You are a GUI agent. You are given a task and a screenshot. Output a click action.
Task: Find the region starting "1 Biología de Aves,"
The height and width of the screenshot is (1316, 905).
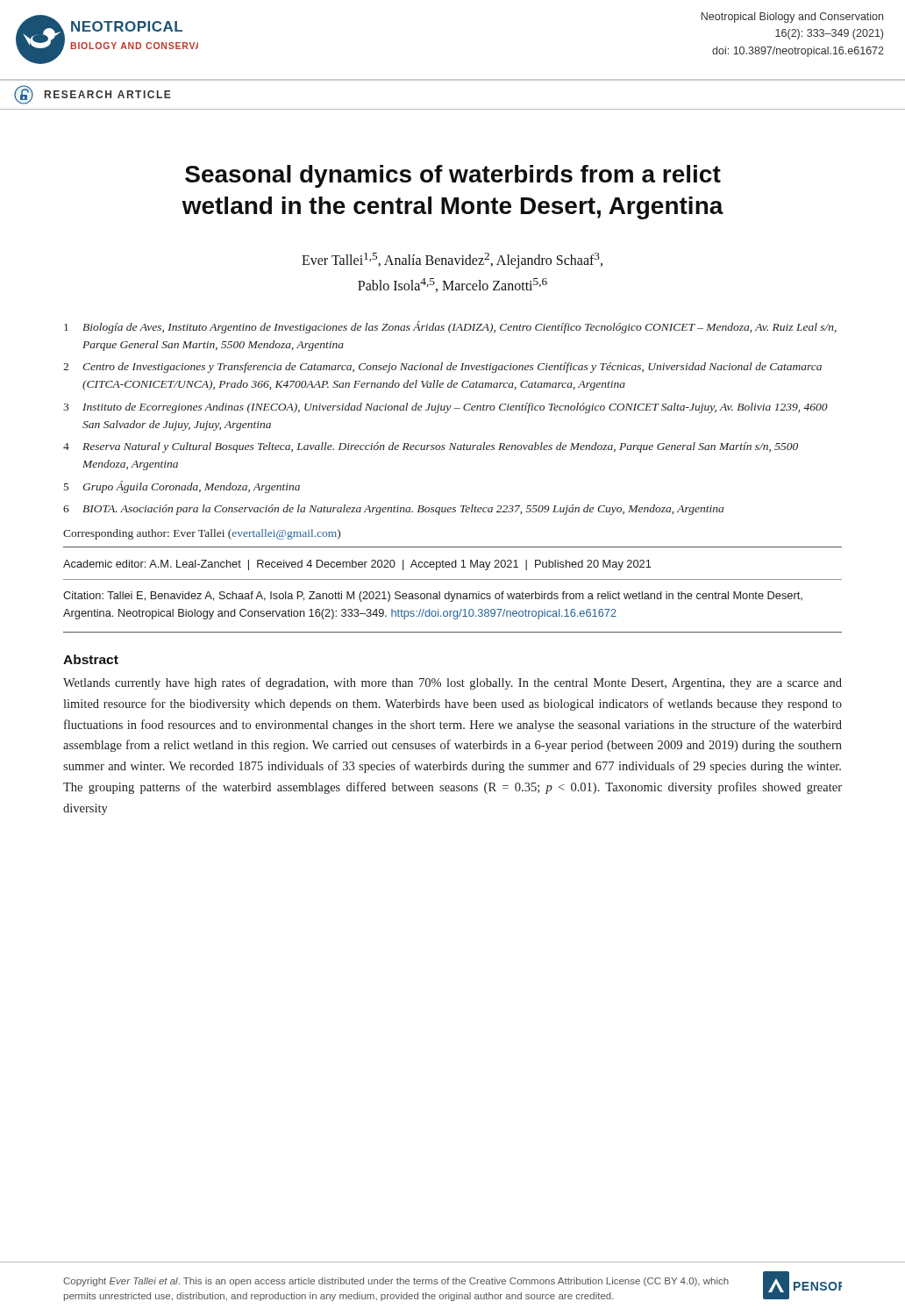point(452,336)
